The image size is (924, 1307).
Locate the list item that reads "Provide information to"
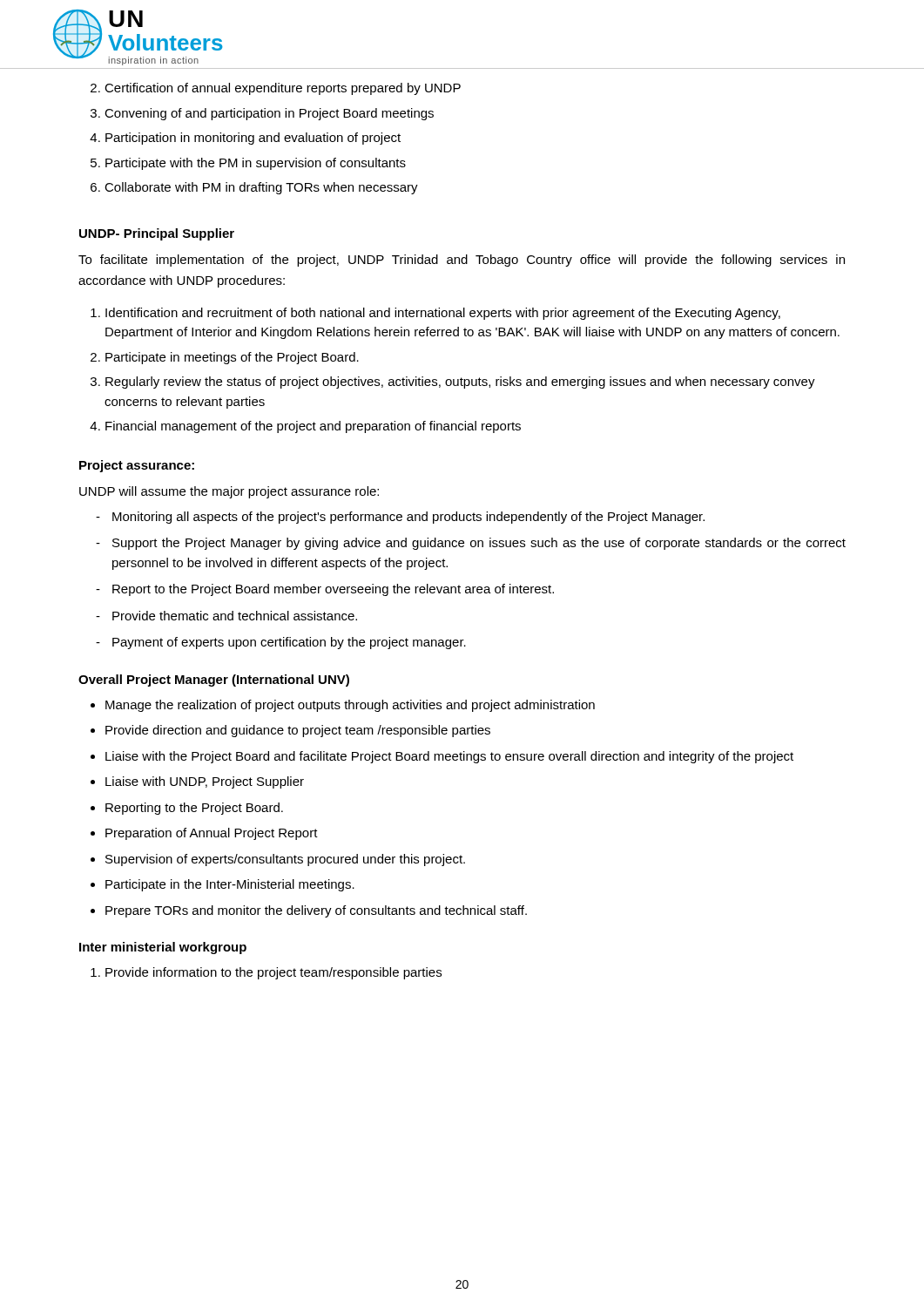(273, 973)
